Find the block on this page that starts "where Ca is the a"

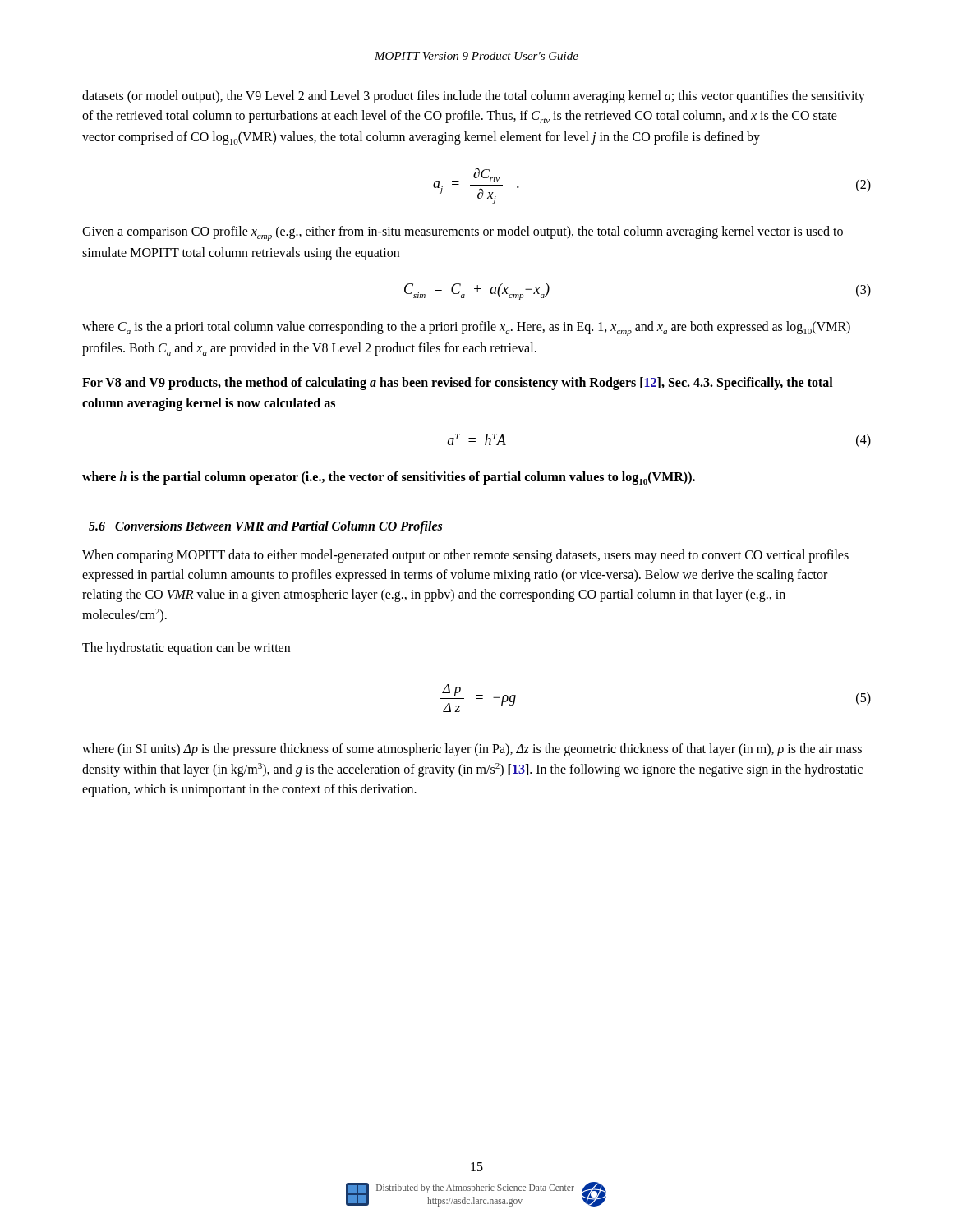(466, 339)
